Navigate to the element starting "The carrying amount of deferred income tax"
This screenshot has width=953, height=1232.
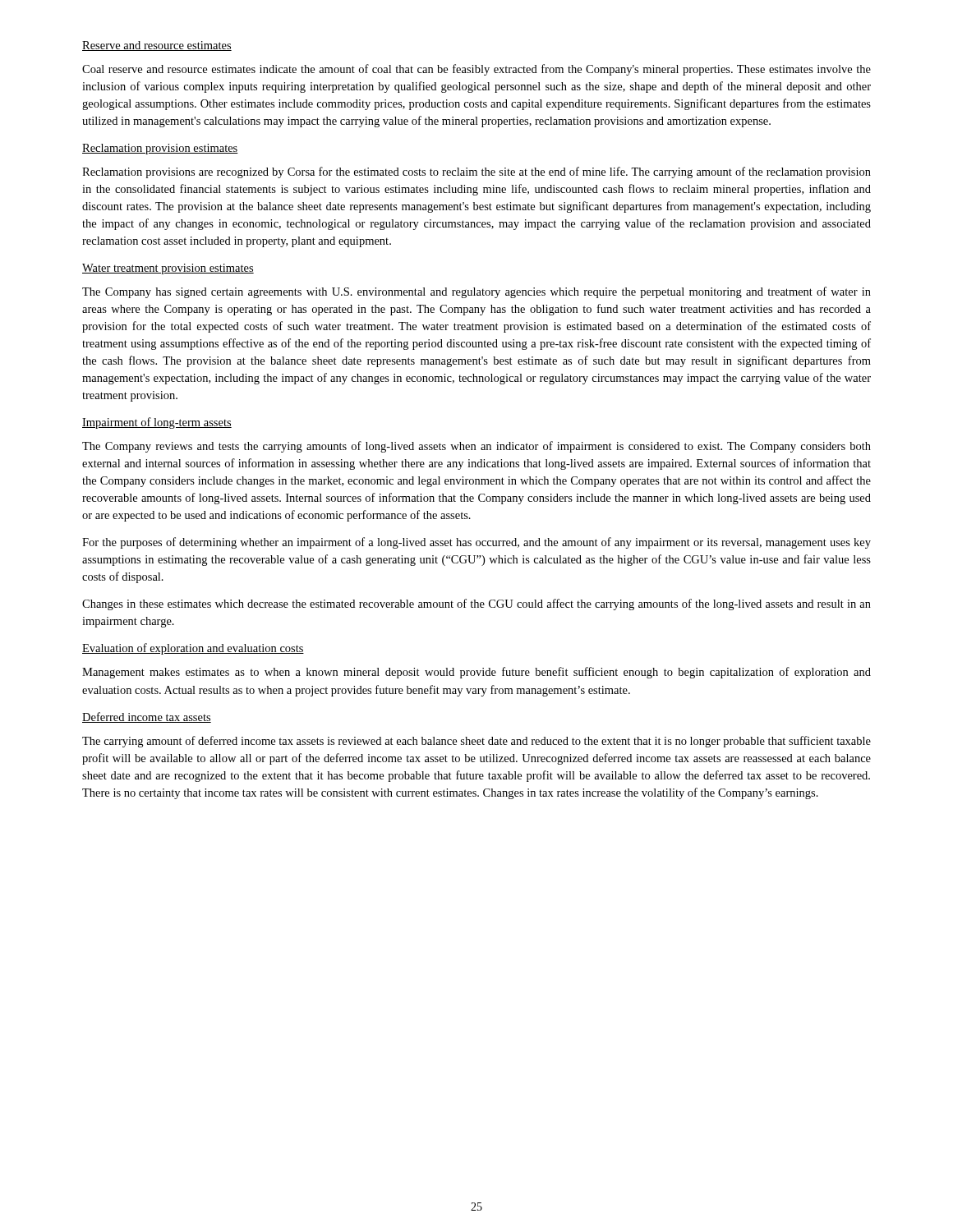476,766
